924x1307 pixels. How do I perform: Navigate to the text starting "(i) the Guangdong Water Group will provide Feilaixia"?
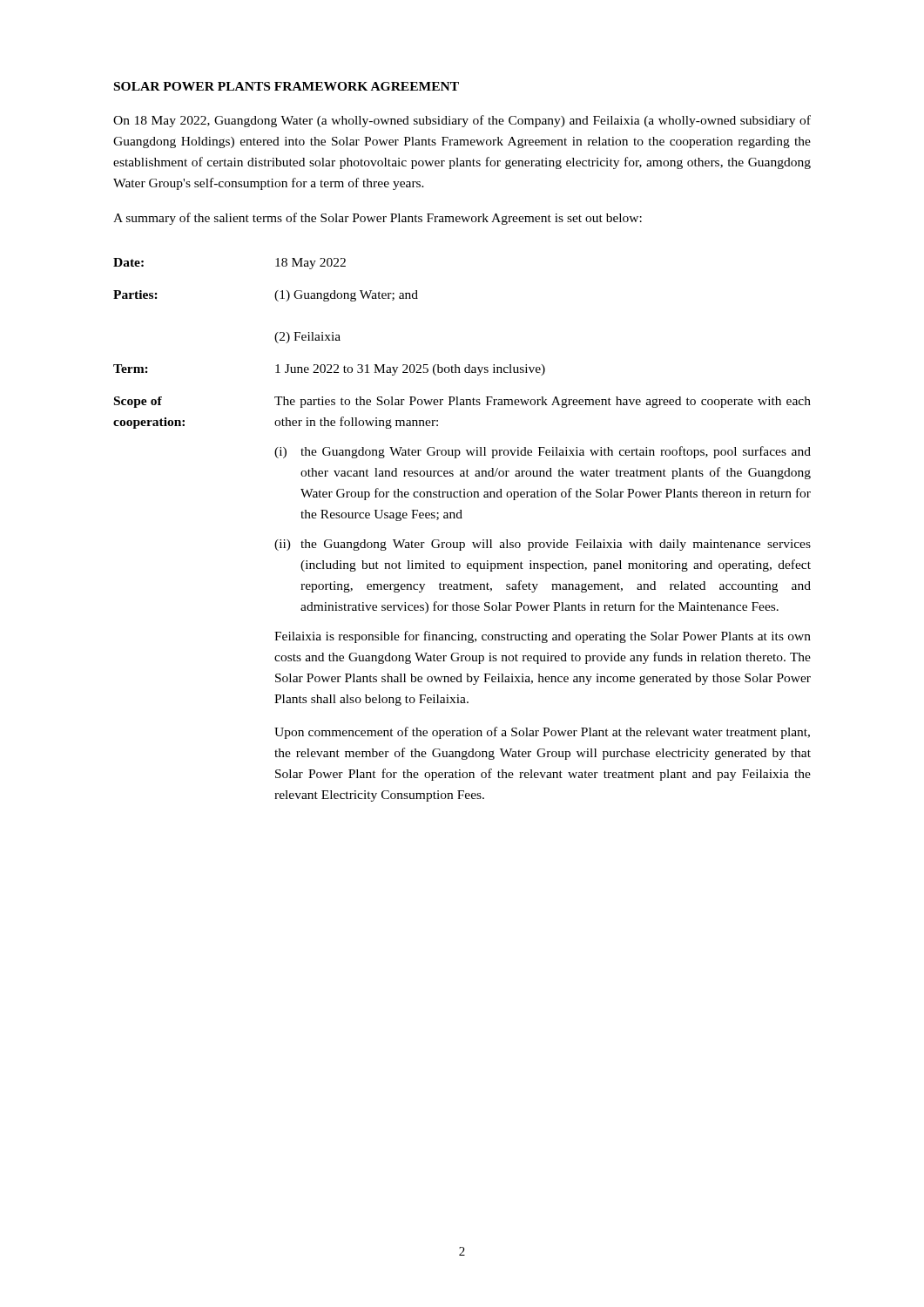pos(543,483)
